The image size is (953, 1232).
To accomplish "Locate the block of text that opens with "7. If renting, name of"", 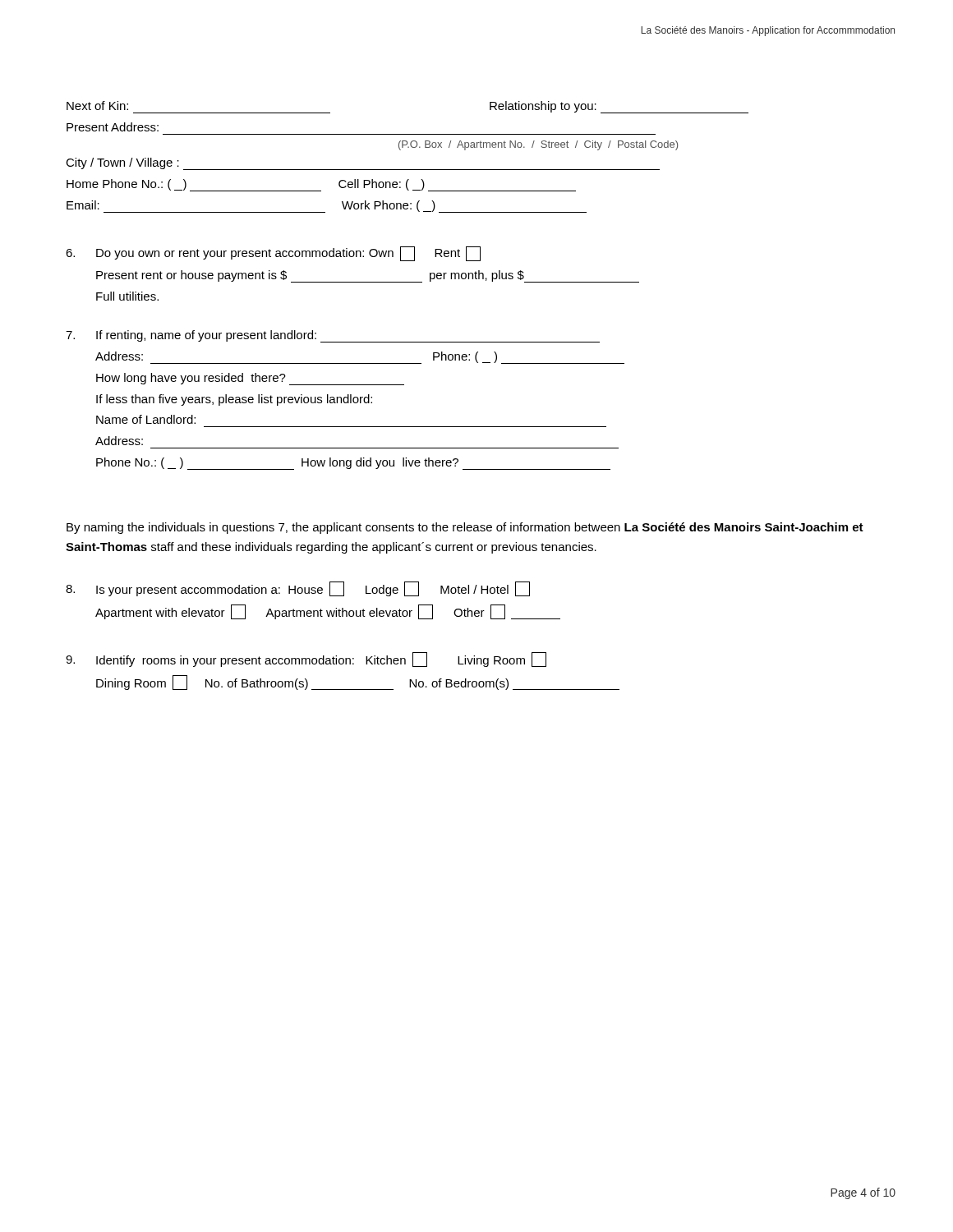I will click(x=345, y=400).
